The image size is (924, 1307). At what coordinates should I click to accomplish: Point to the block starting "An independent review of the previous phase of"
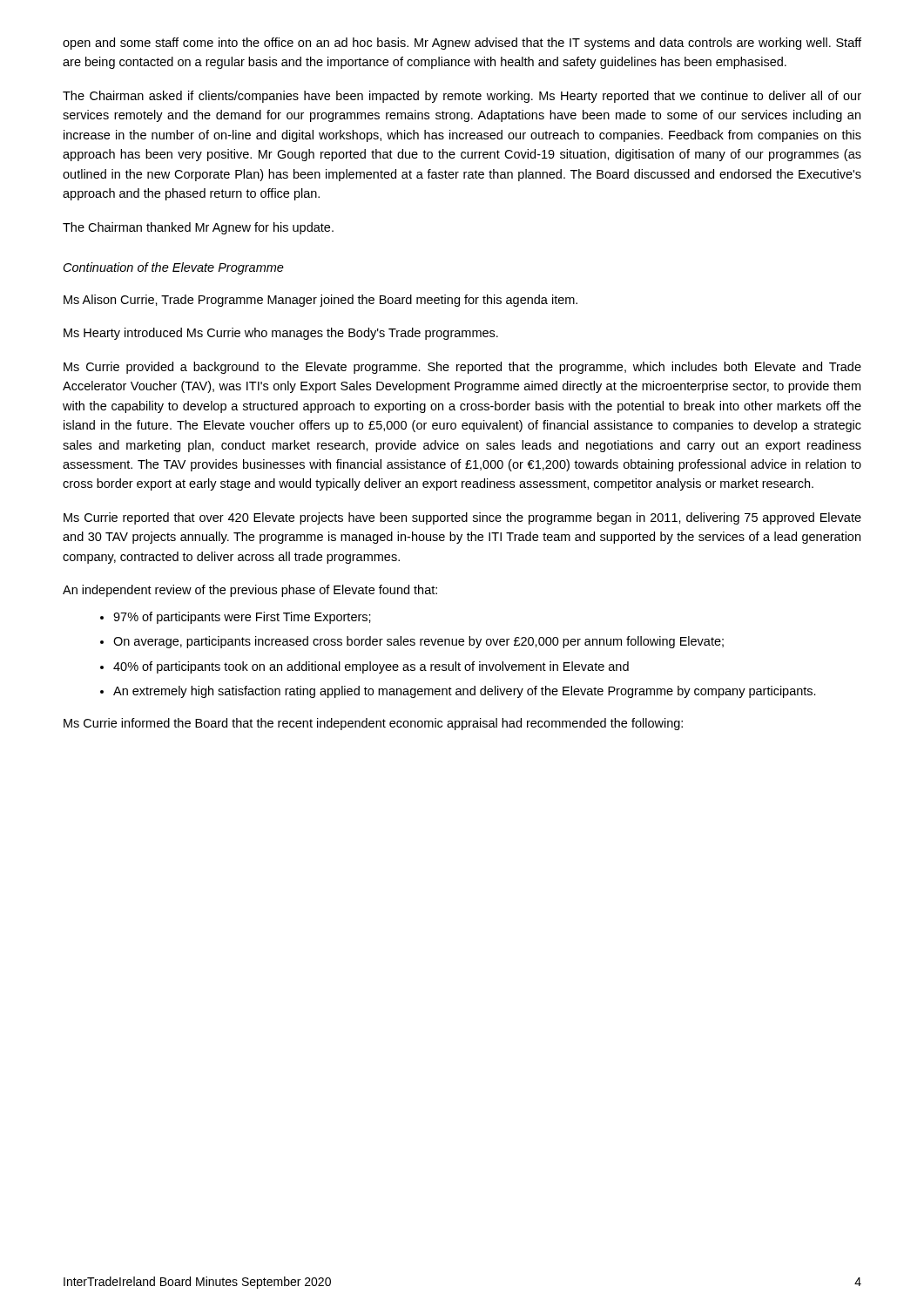pos(250,590)
